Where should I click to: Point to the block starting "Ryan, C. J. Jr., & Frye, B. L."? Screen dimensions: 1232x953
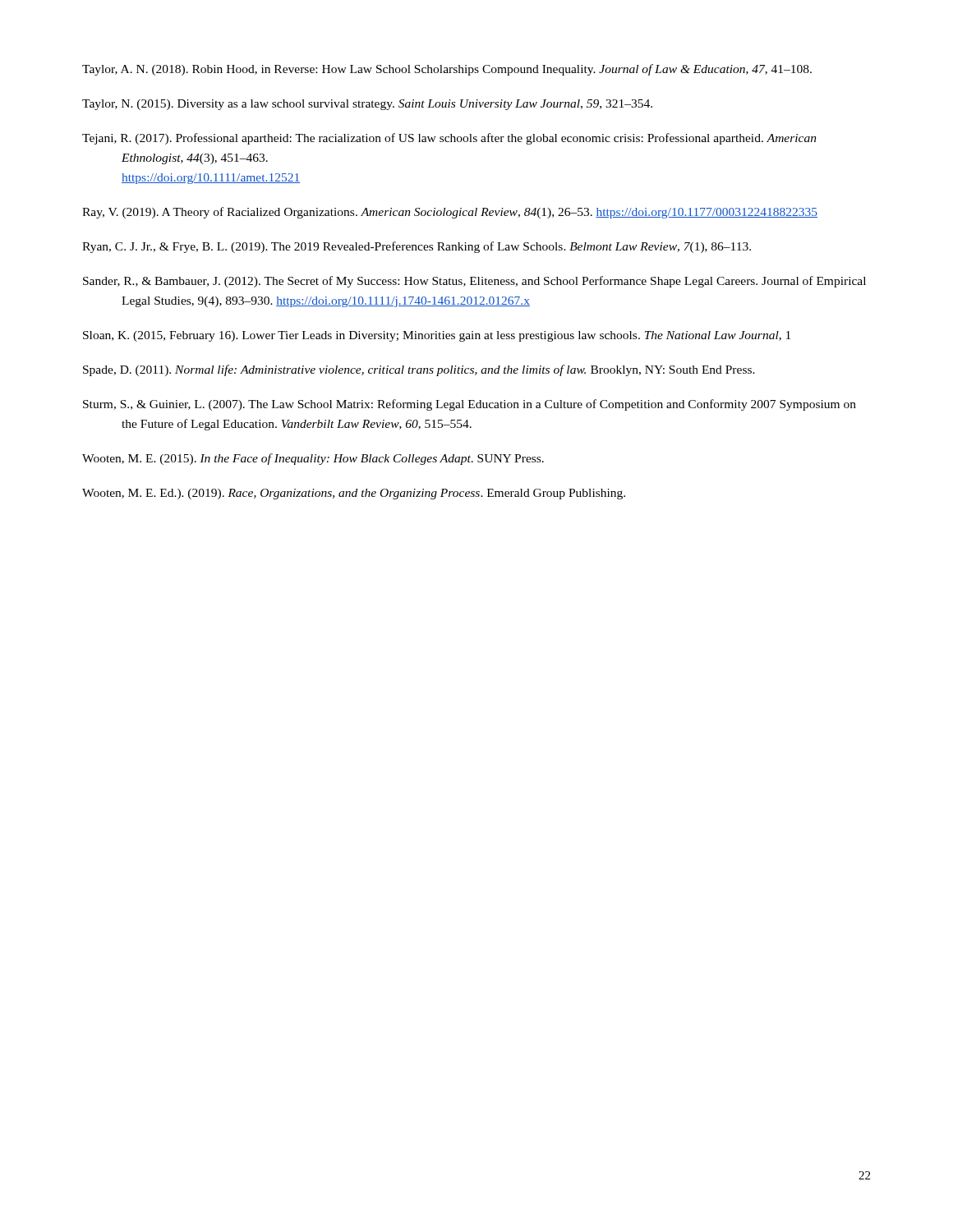pyautogui.click(x=417, y=246)
